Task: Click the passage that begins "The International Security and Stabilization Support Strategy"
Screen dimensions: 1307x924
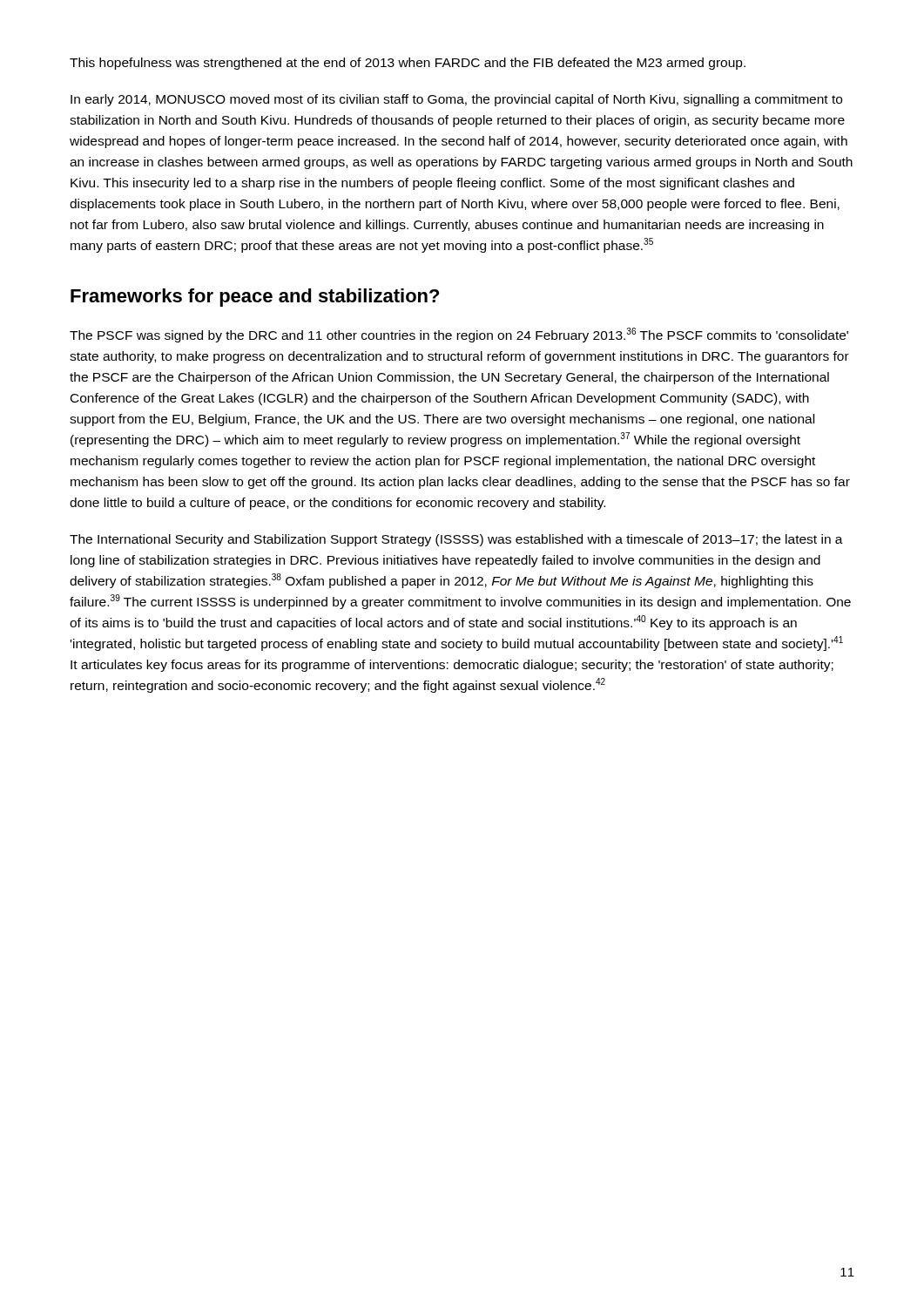Action: point(460,612)
